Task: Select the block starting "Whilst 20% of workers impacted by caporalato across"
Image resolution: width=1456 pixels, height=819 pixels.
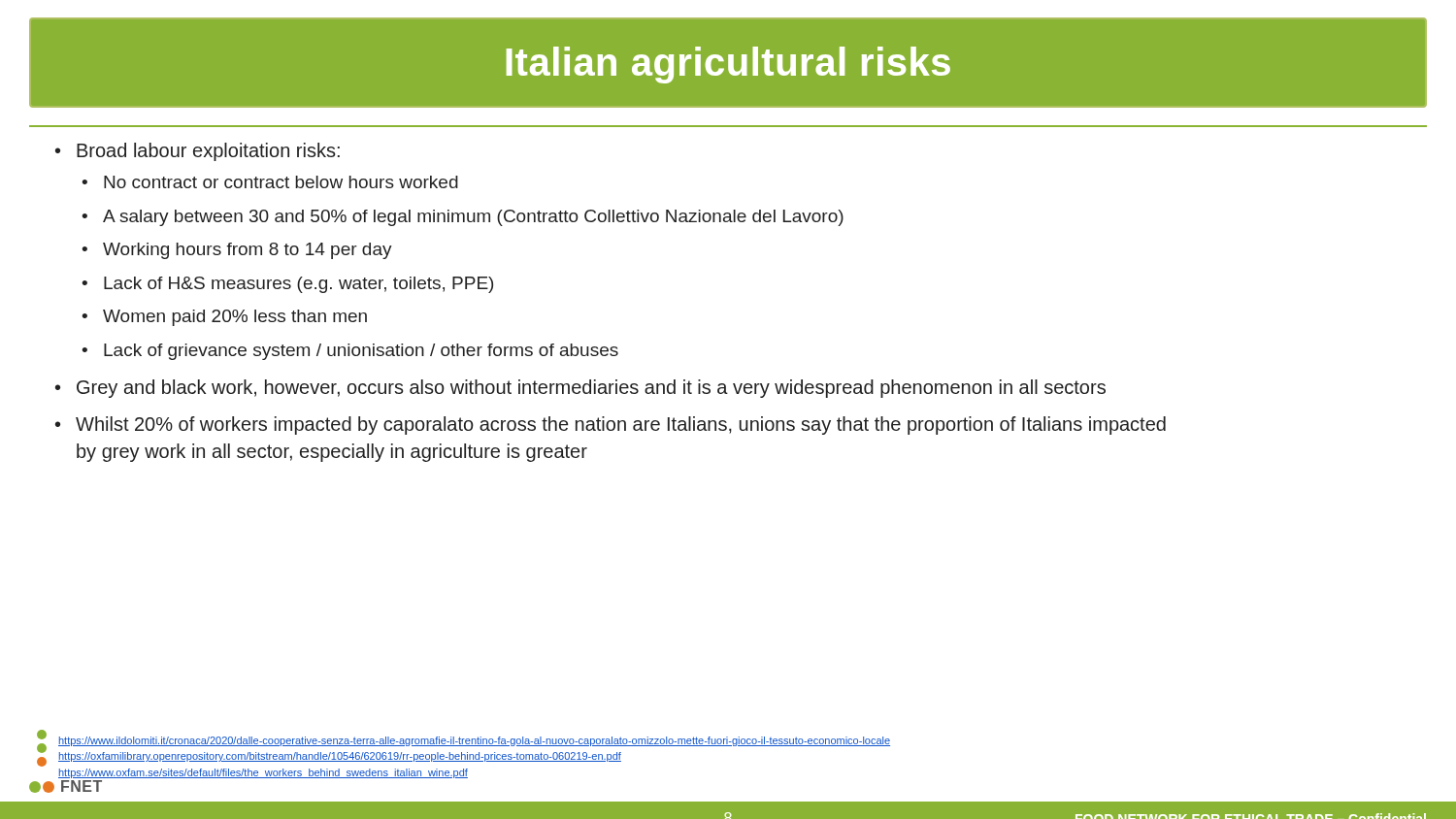Action: 621,437
